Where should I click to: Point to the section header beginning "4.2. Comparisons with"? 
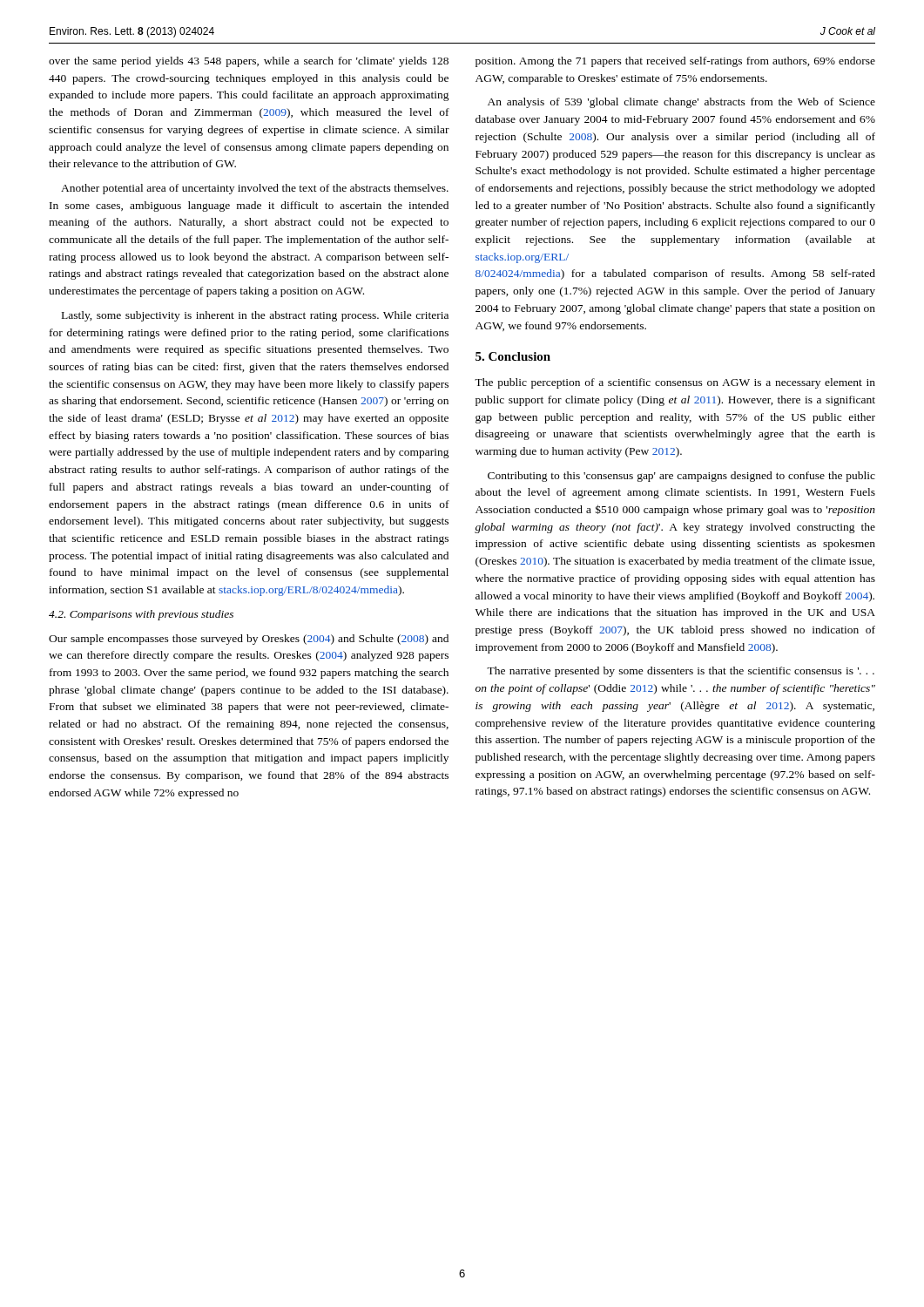point(141,615)
